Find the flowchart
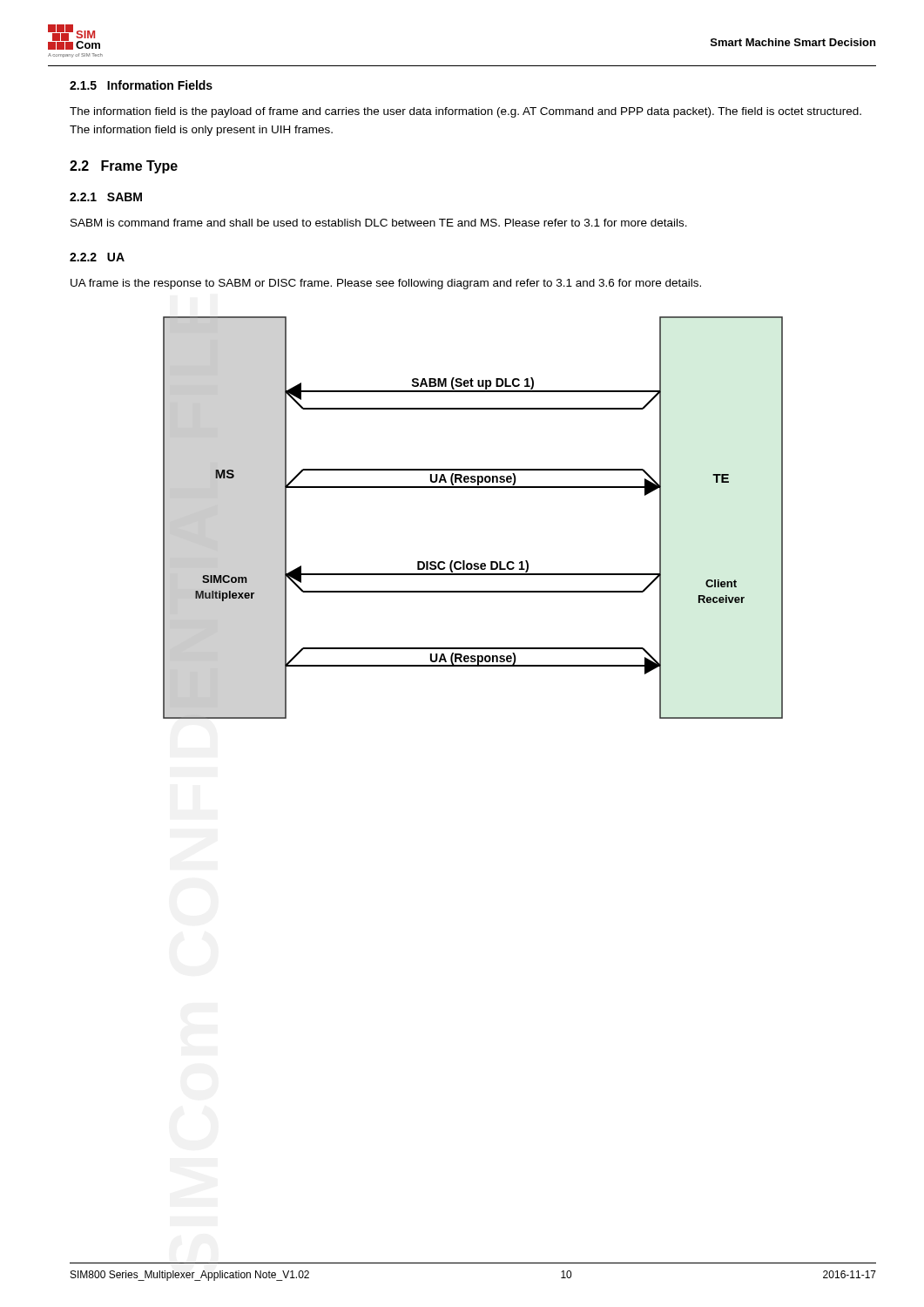Image resolution: width=924 pixels, height=1307 pixels. (x=473, y=517)
